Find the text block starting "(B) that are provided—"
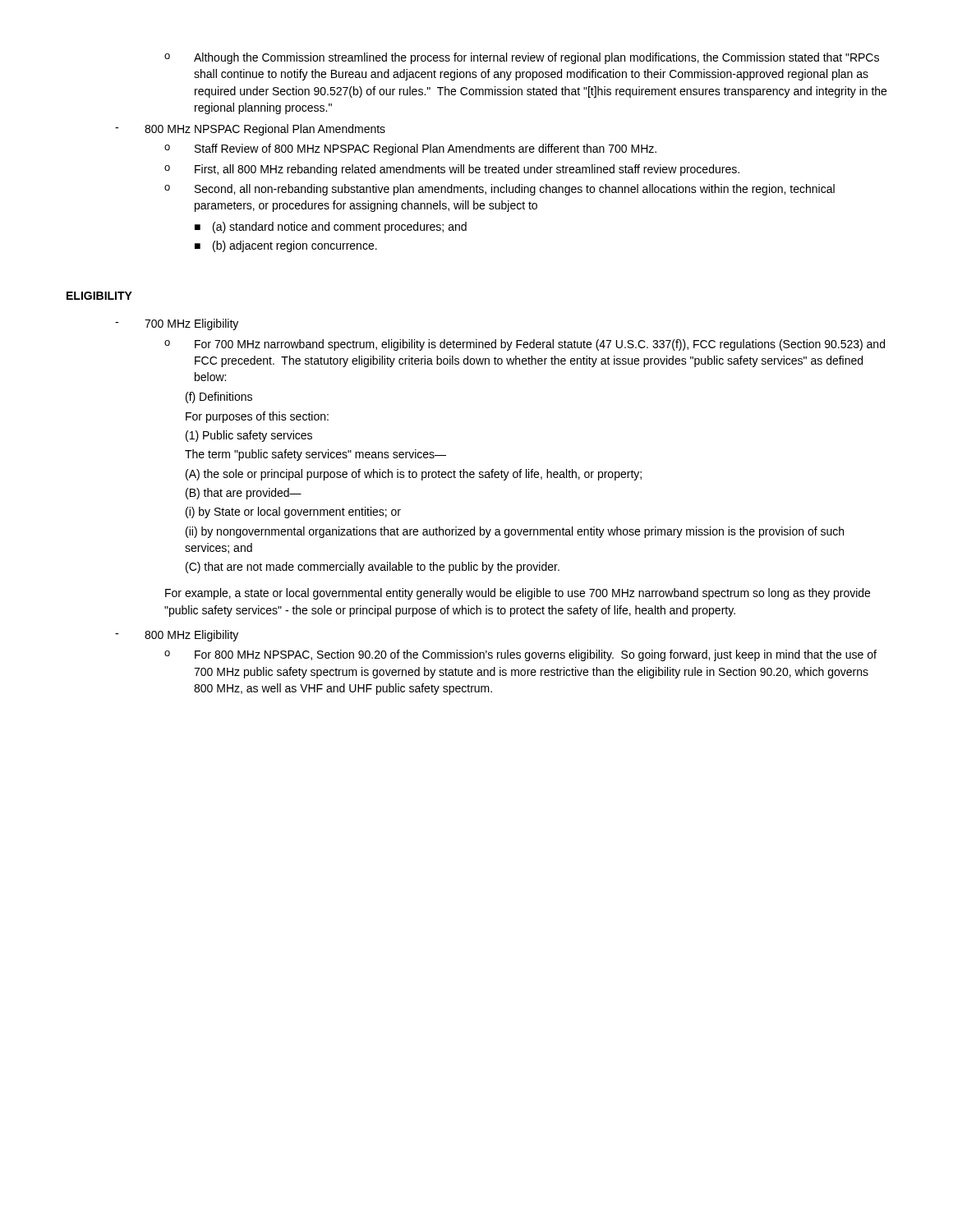The image size is (953, 1232). click(243, 493)
